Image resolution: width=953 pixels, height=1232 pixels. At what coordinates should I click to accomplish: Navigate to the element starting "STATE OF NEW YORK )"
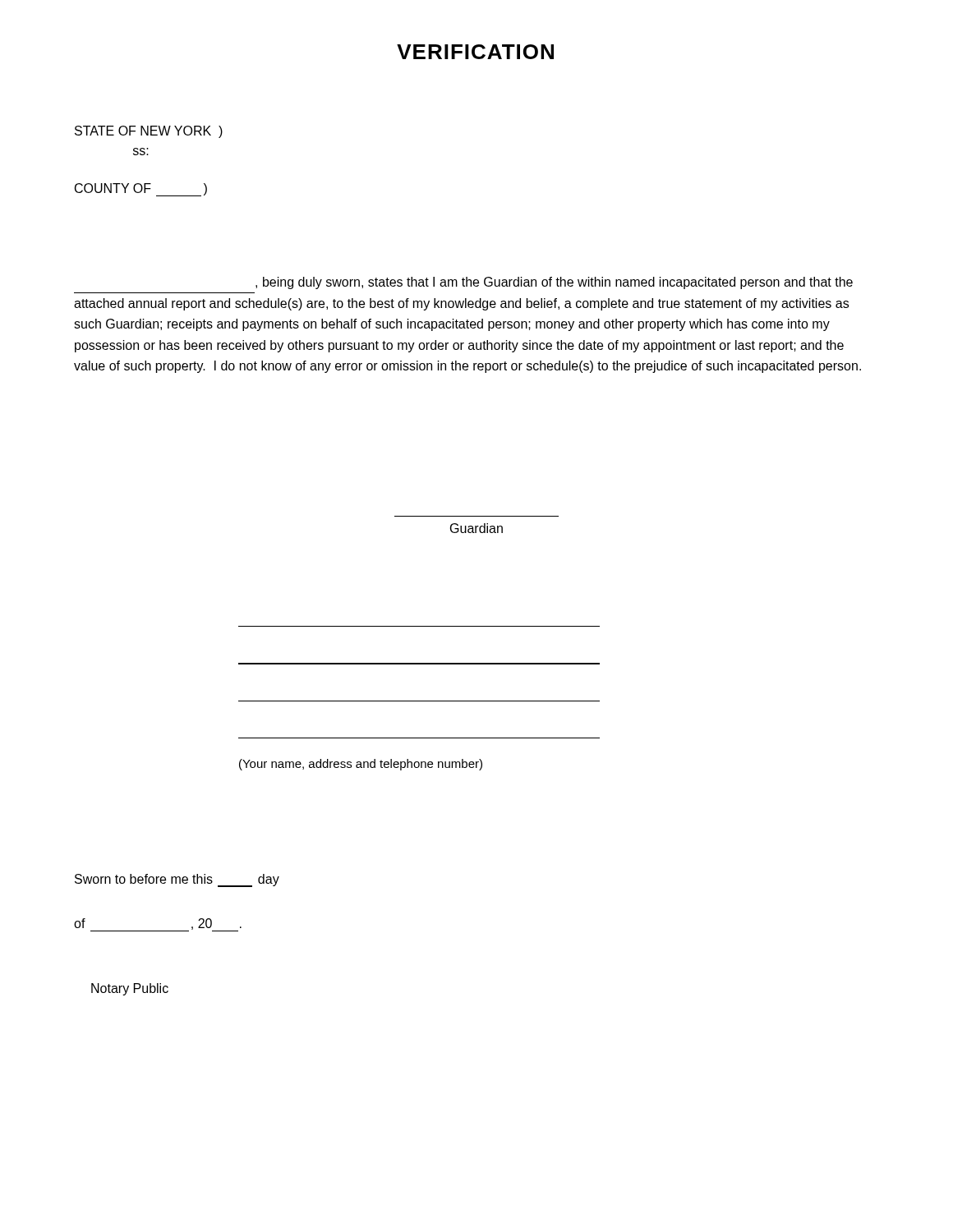click(x=148, y=141)
